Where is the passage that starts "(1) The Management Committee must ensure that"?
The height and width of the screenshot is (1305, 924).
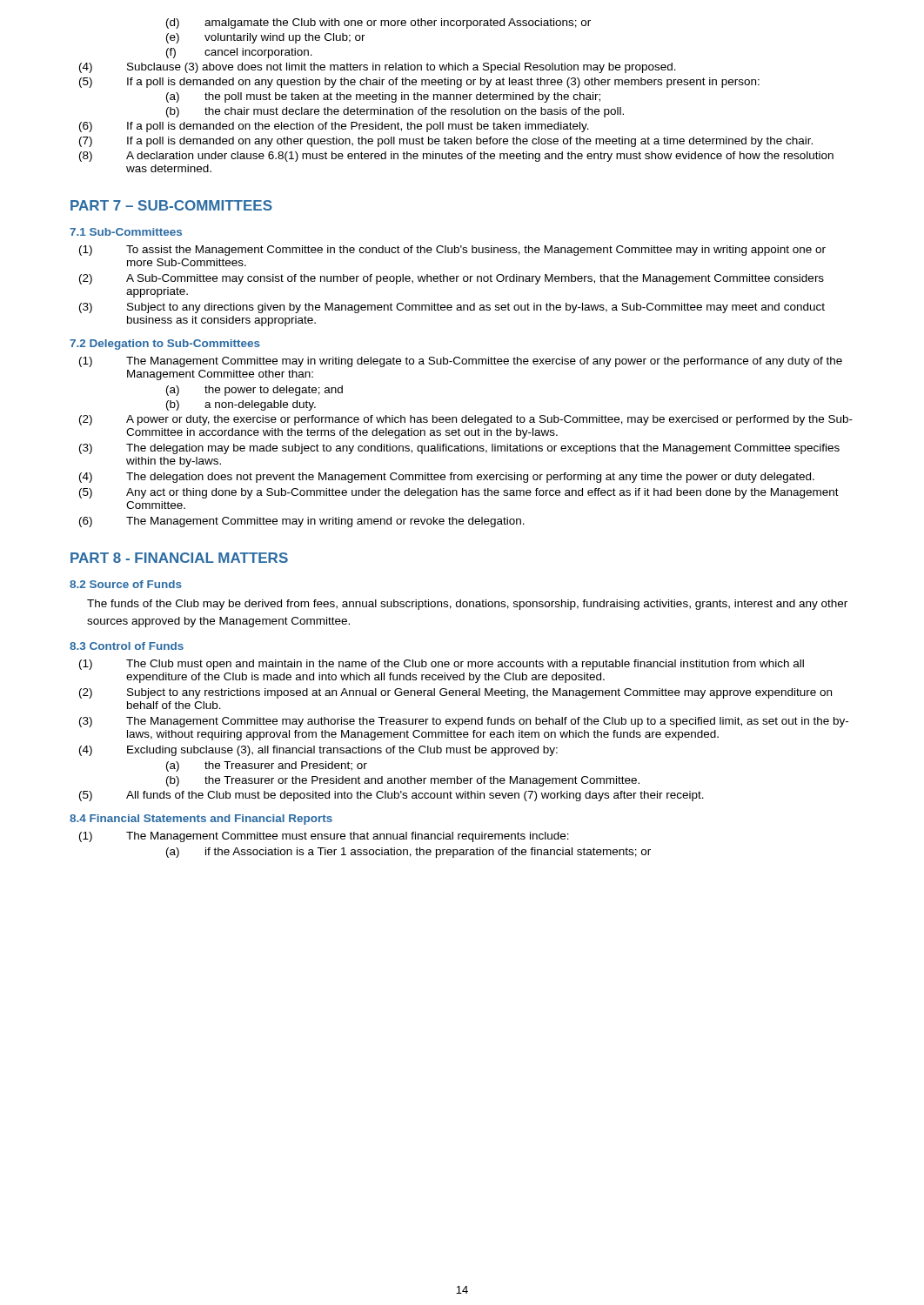462,836
